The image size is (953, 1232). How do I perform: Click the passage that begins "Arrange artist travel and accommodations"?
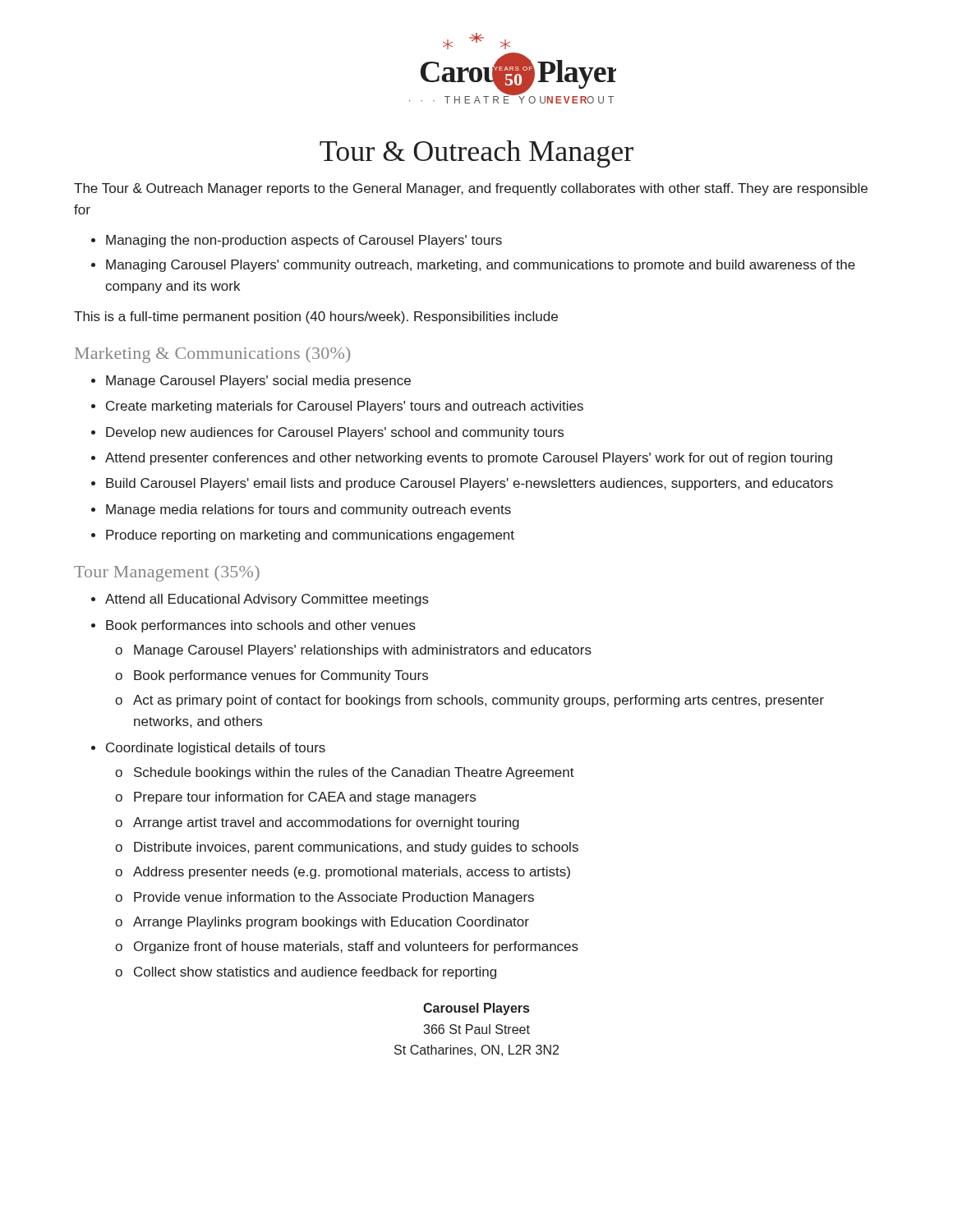326,822
